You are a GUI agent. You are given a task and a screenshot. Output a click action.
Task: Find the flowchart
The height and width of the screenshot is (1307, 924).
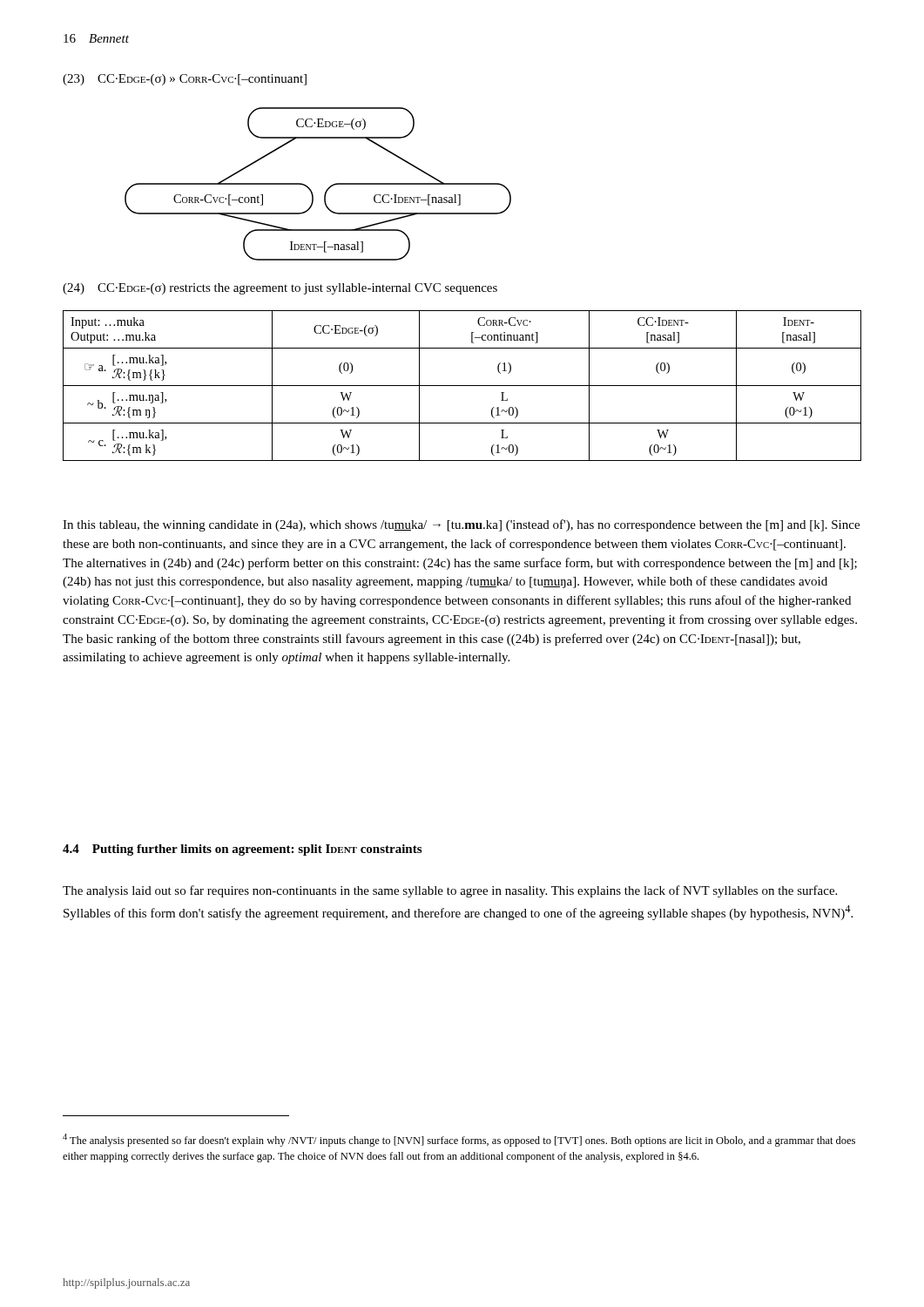(x=353, y=184)
